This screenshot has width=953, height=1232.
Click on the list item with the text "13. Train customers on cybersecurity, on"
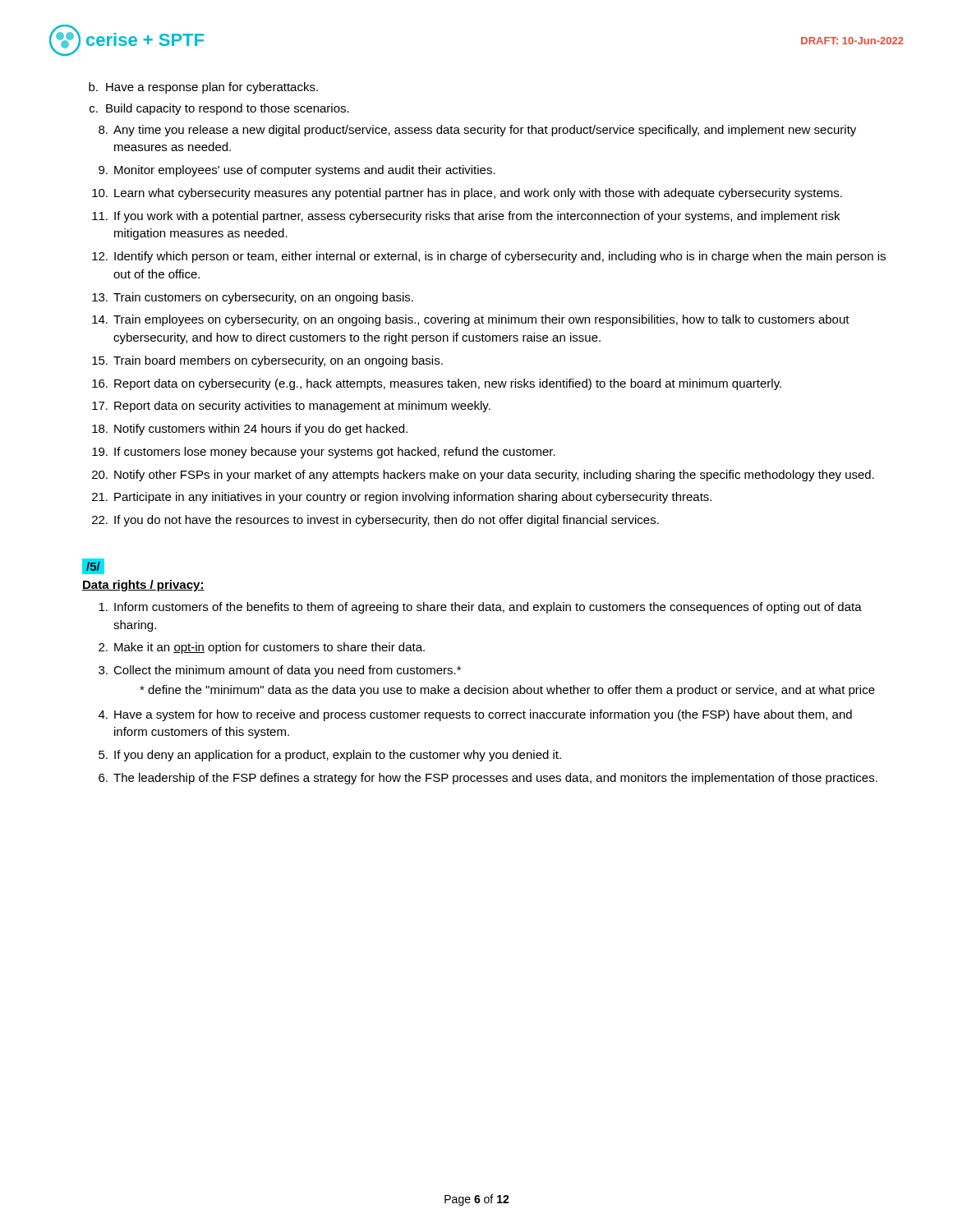(253, 298)
